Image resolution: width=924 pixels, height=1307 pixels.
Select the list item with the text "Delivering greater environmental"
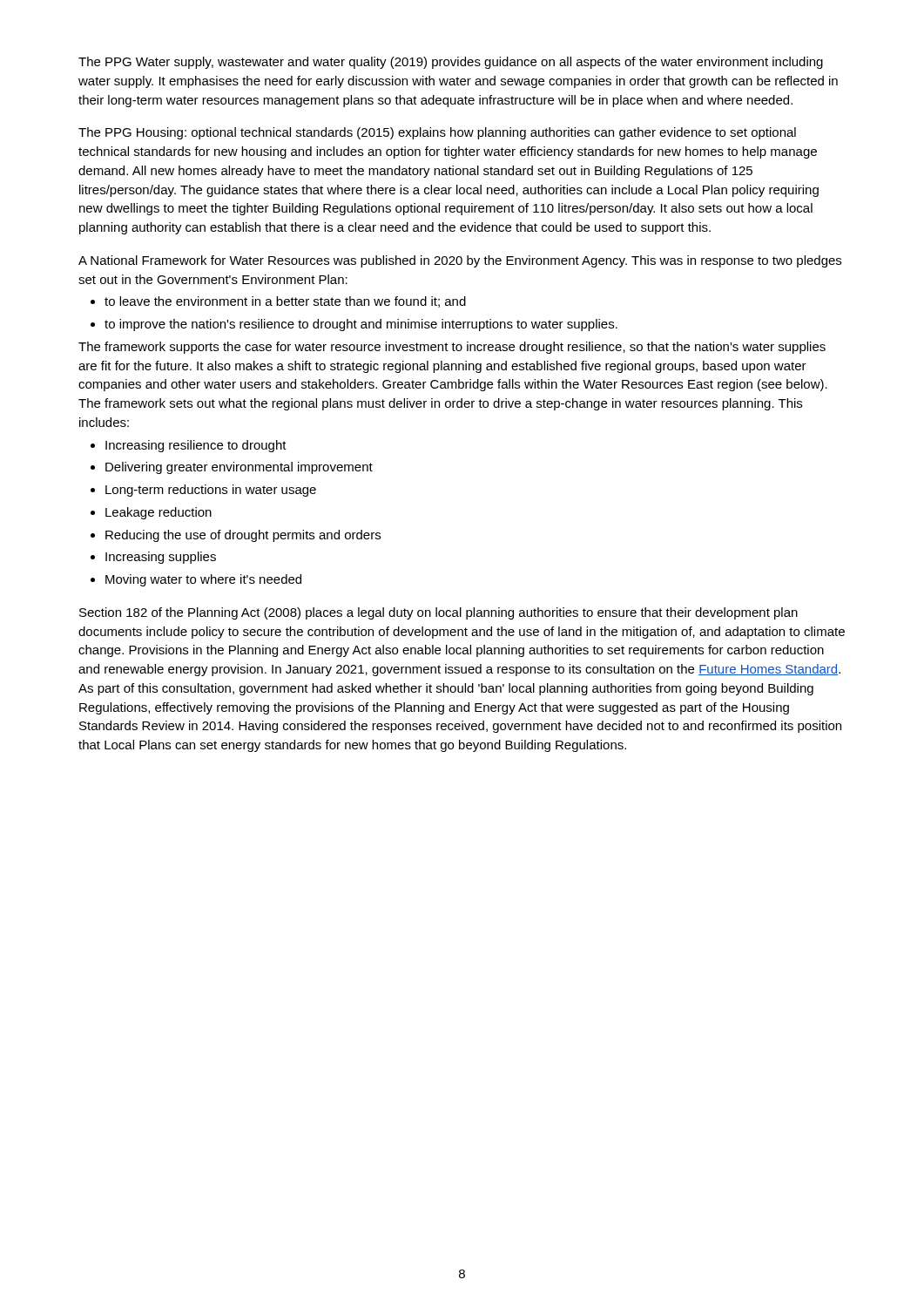(238, 467)
